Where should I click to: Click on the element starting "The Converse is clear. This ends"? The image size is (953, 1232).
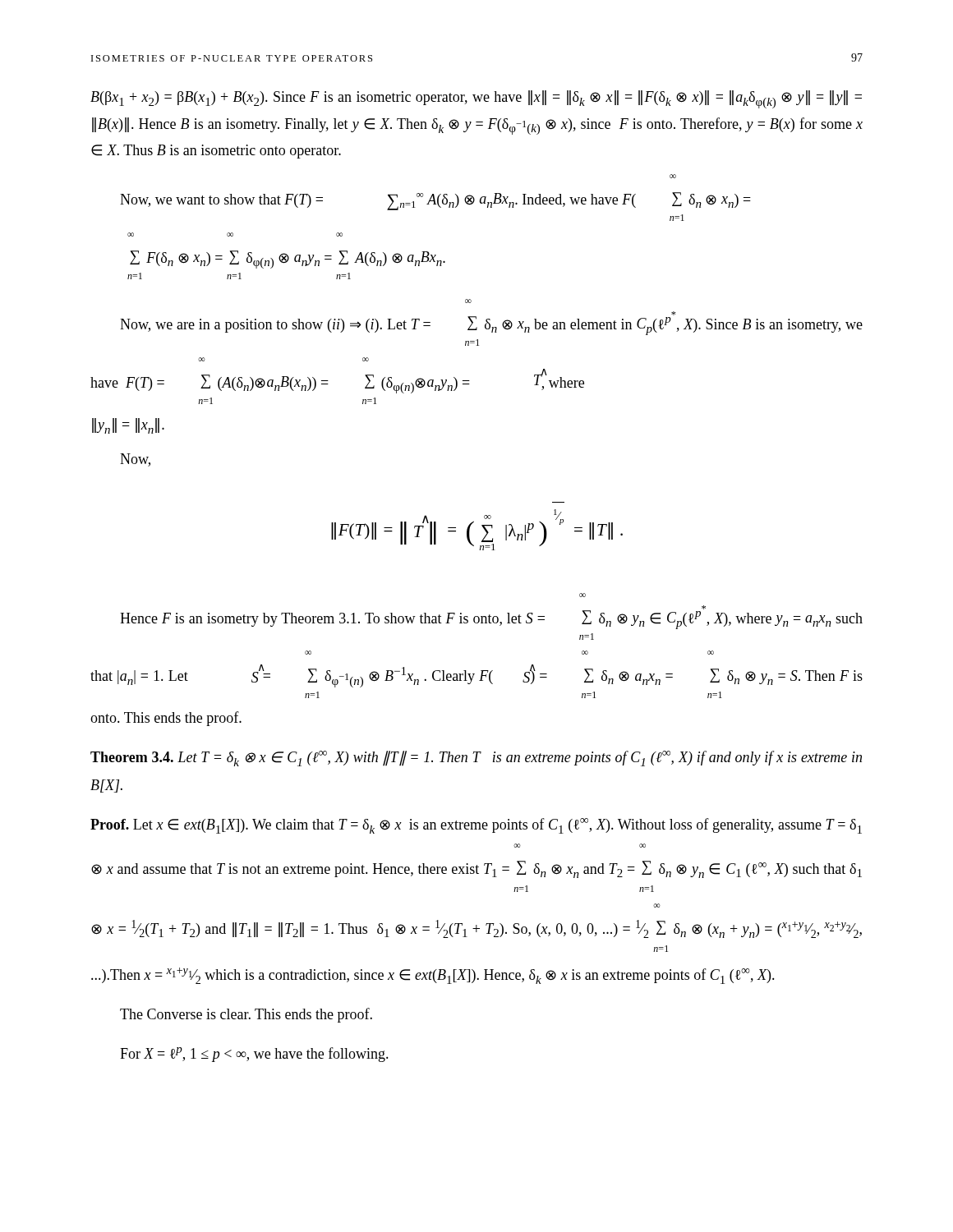click(247, 1014)
